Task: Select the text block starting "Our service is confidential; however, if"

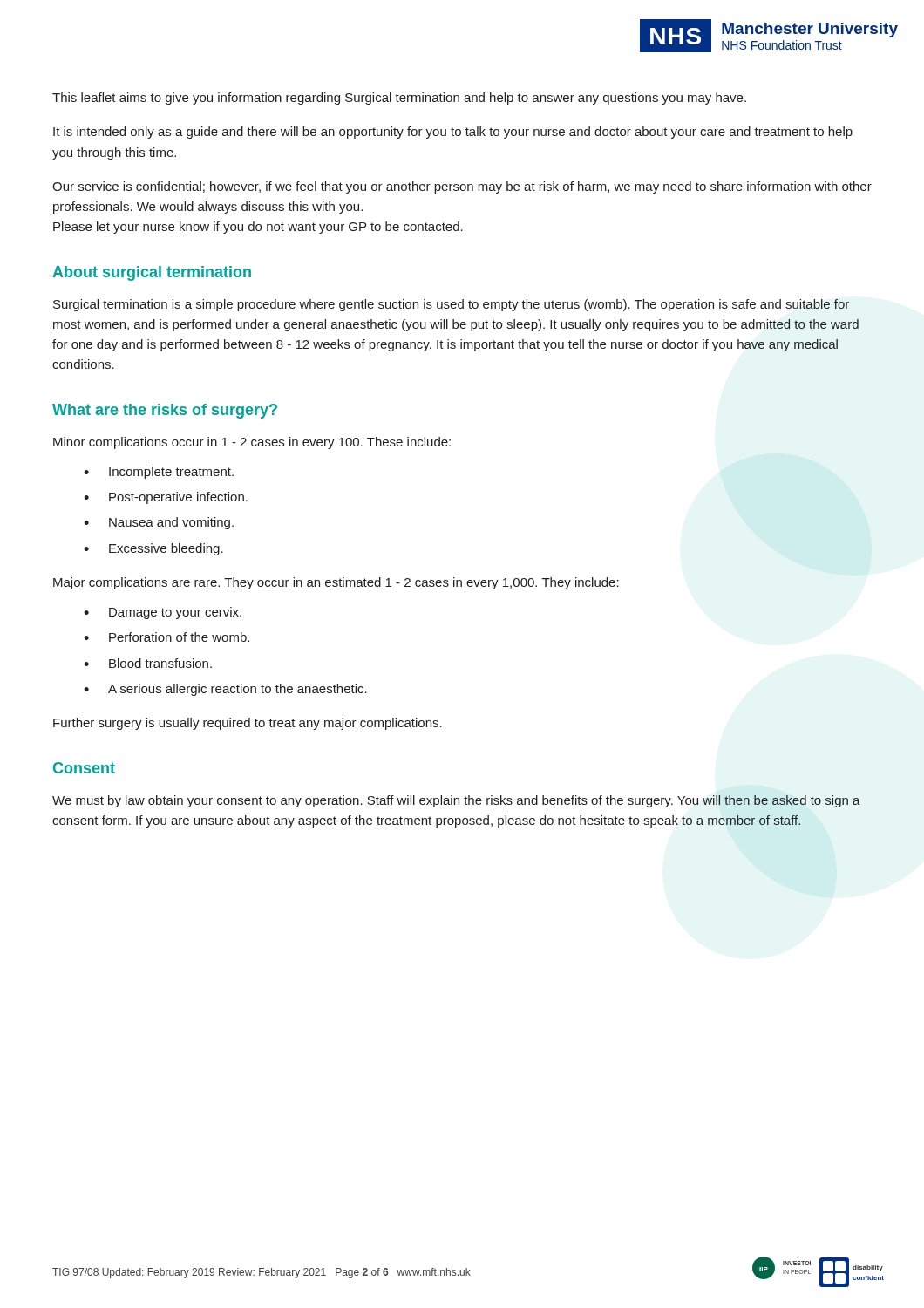Action: click(x=462, y=187)
